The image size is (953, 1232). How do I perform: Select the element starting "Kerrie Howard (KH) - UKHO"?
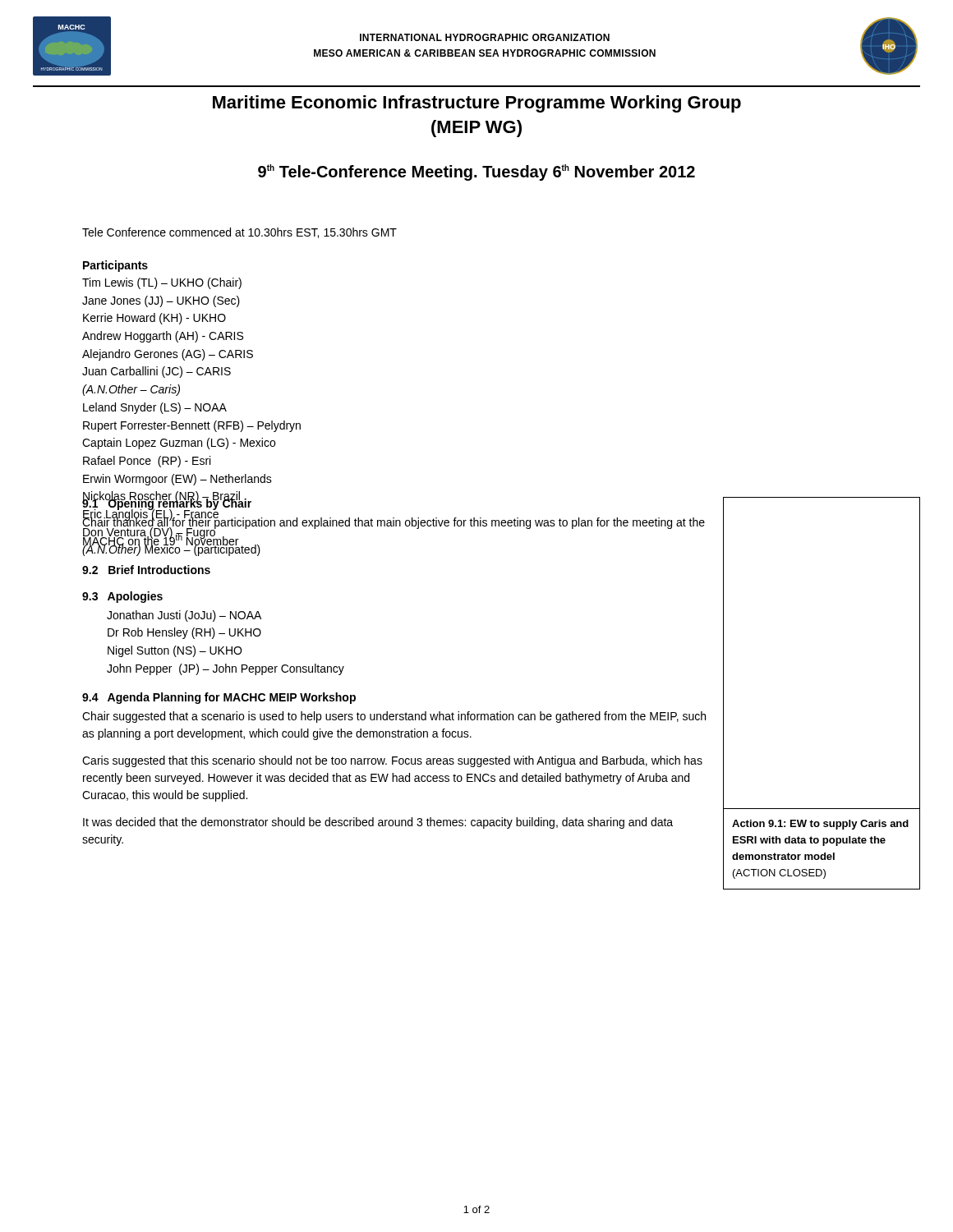pos(154,318)
